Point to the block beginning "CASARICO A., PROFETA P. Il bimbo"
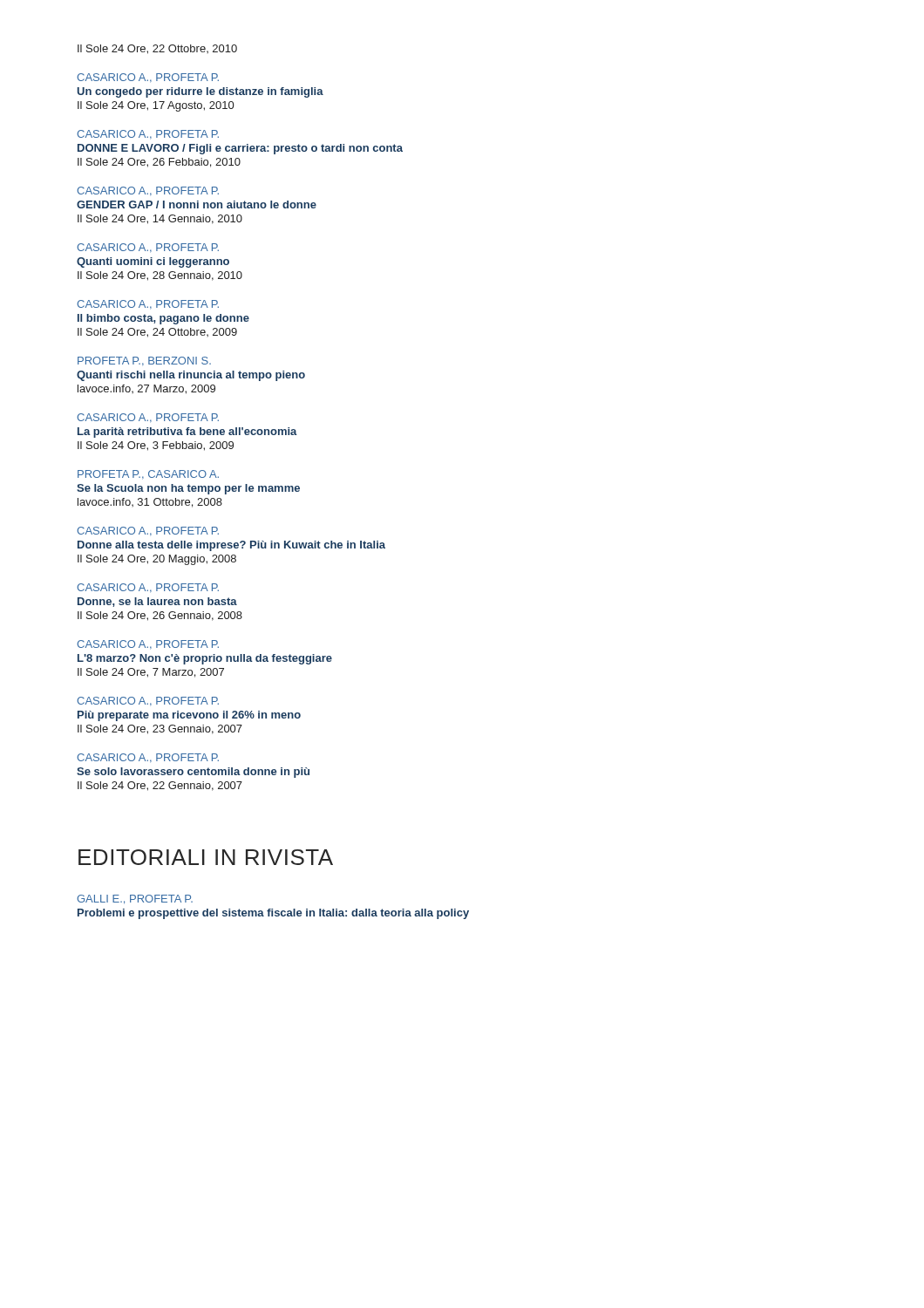The image size is (924, 1308). pyautogui.click(x=148, y=305)
